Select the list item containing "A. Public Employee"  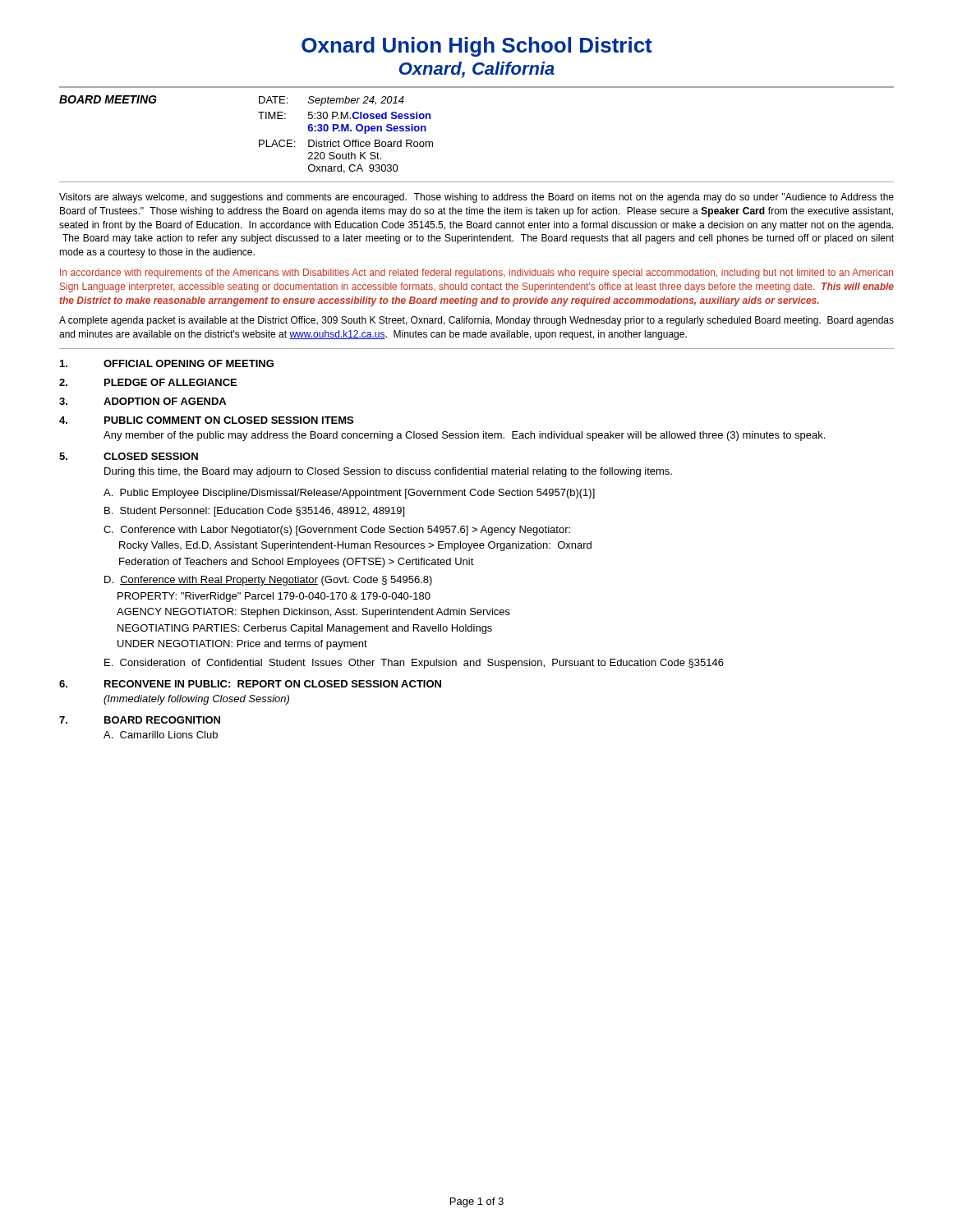349,492
